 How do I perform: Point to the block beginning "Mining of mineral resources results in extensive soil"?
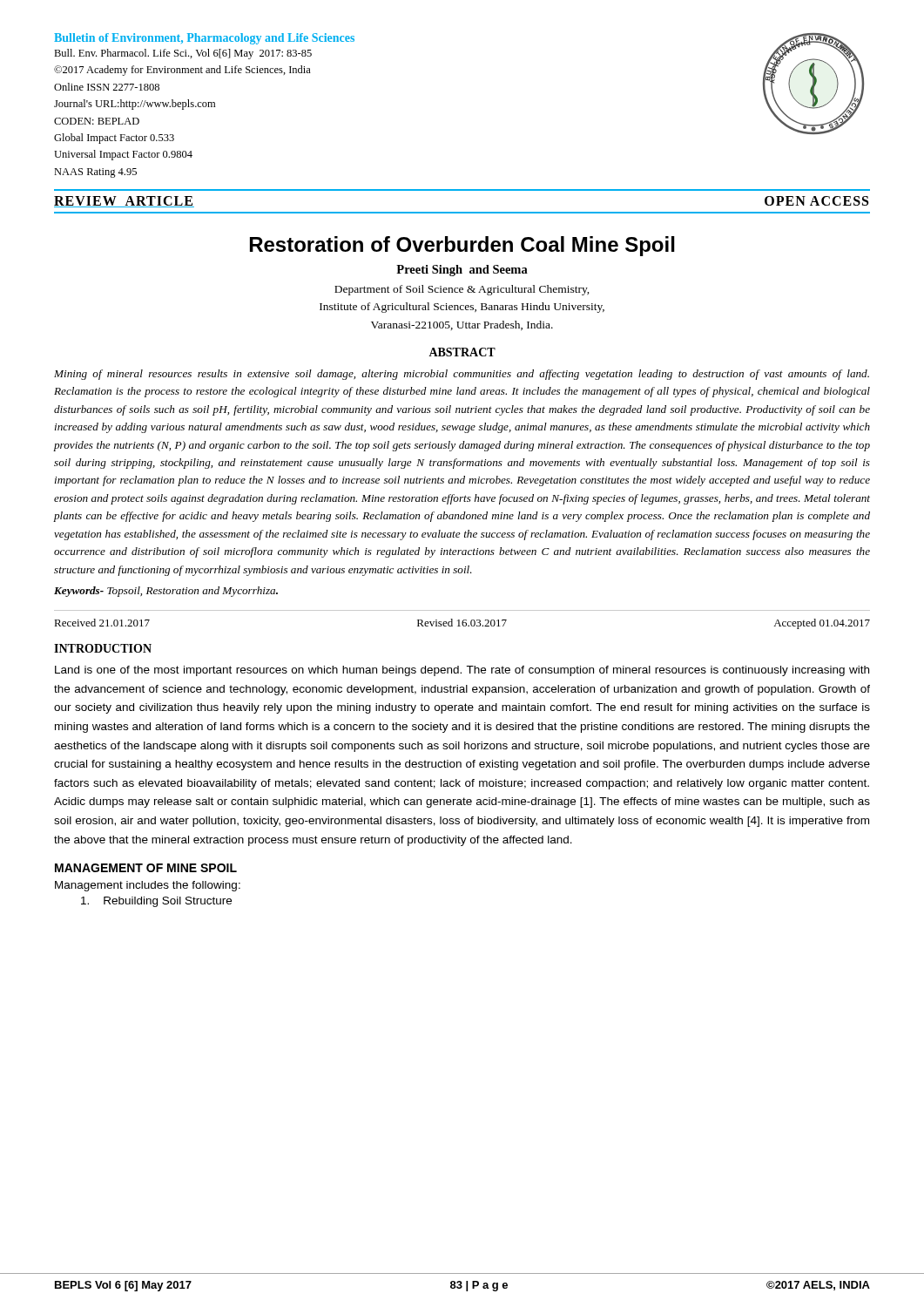[462, 471]
